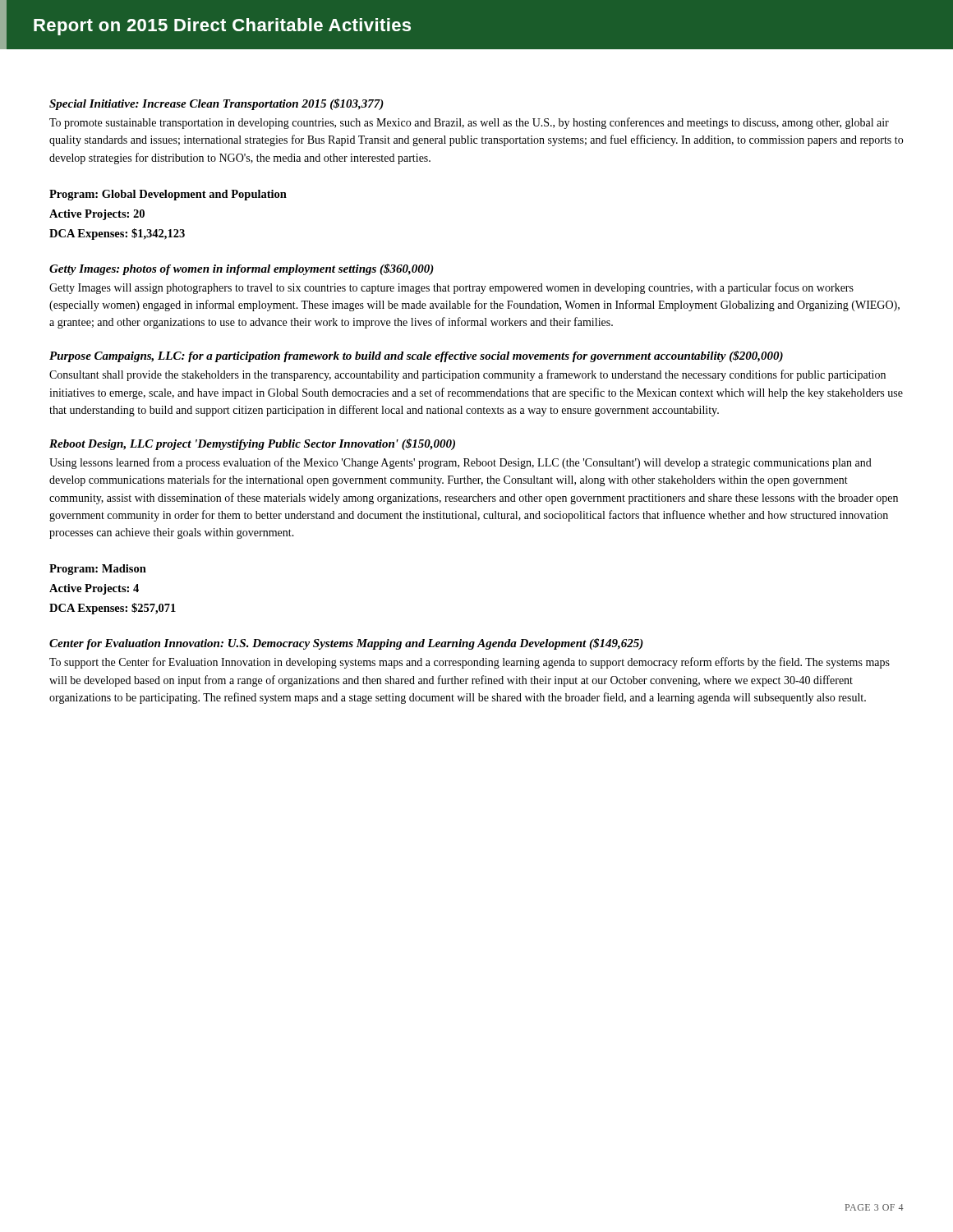Find the region starting "Program: MadisonActive Projects: 4DCA Expenses:"
953x1232 pixels.
coord(98,570)
